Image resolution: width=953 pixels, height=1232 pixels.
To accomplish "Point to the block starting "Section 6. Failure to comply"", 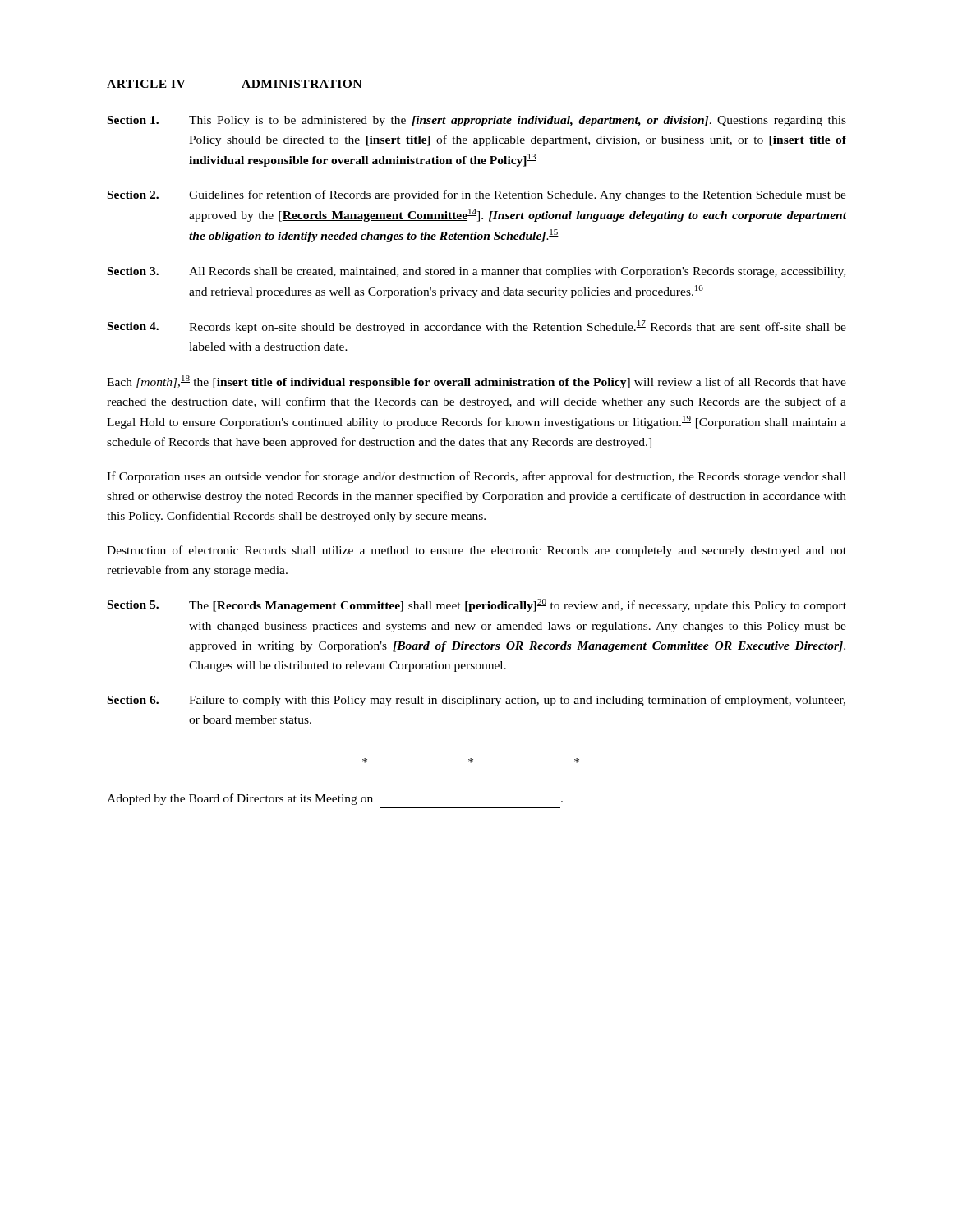I will [476, 709].
